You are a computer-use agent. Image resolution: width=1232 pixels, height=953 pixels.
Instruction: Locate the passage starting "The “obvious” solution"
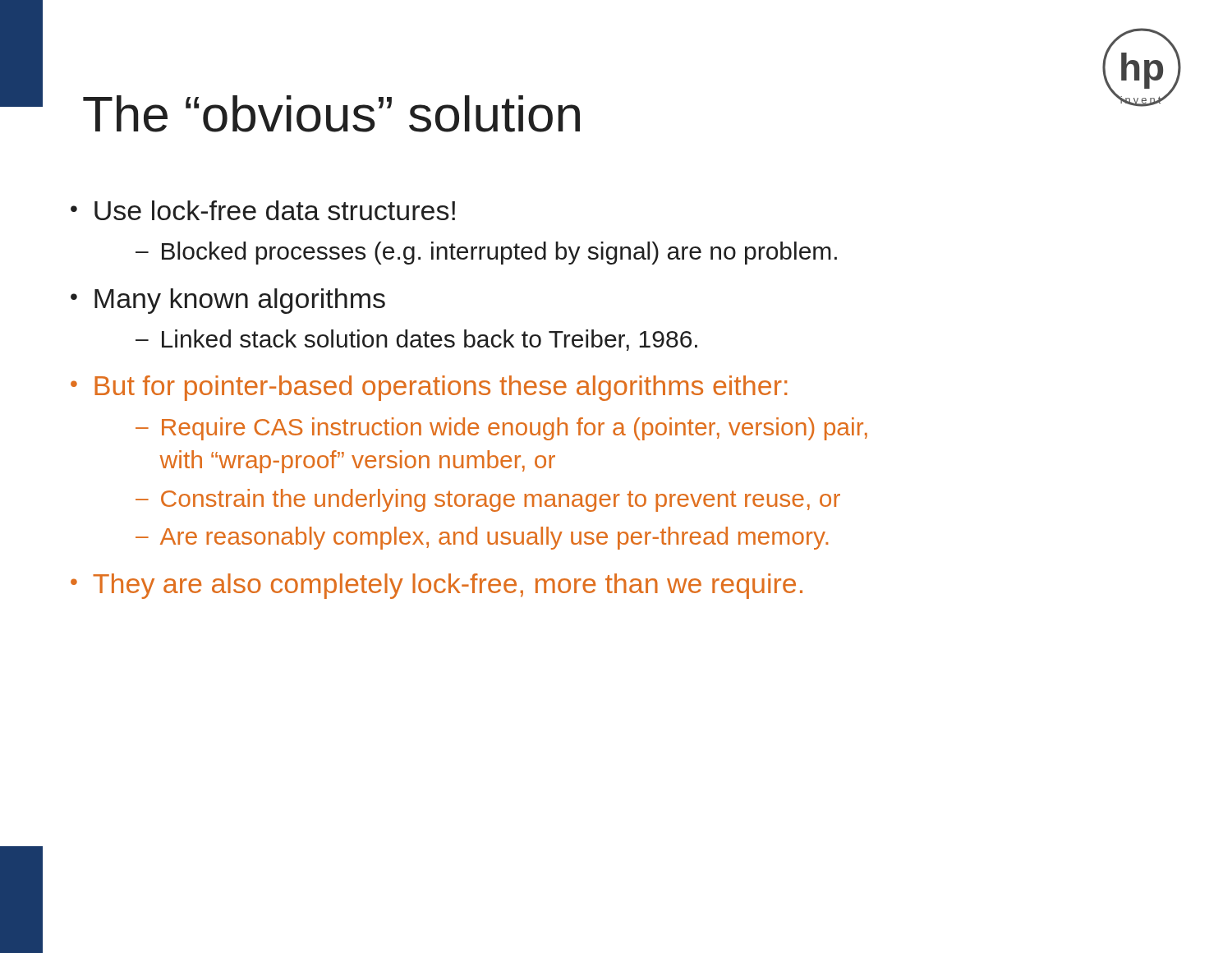pos(575,114)
